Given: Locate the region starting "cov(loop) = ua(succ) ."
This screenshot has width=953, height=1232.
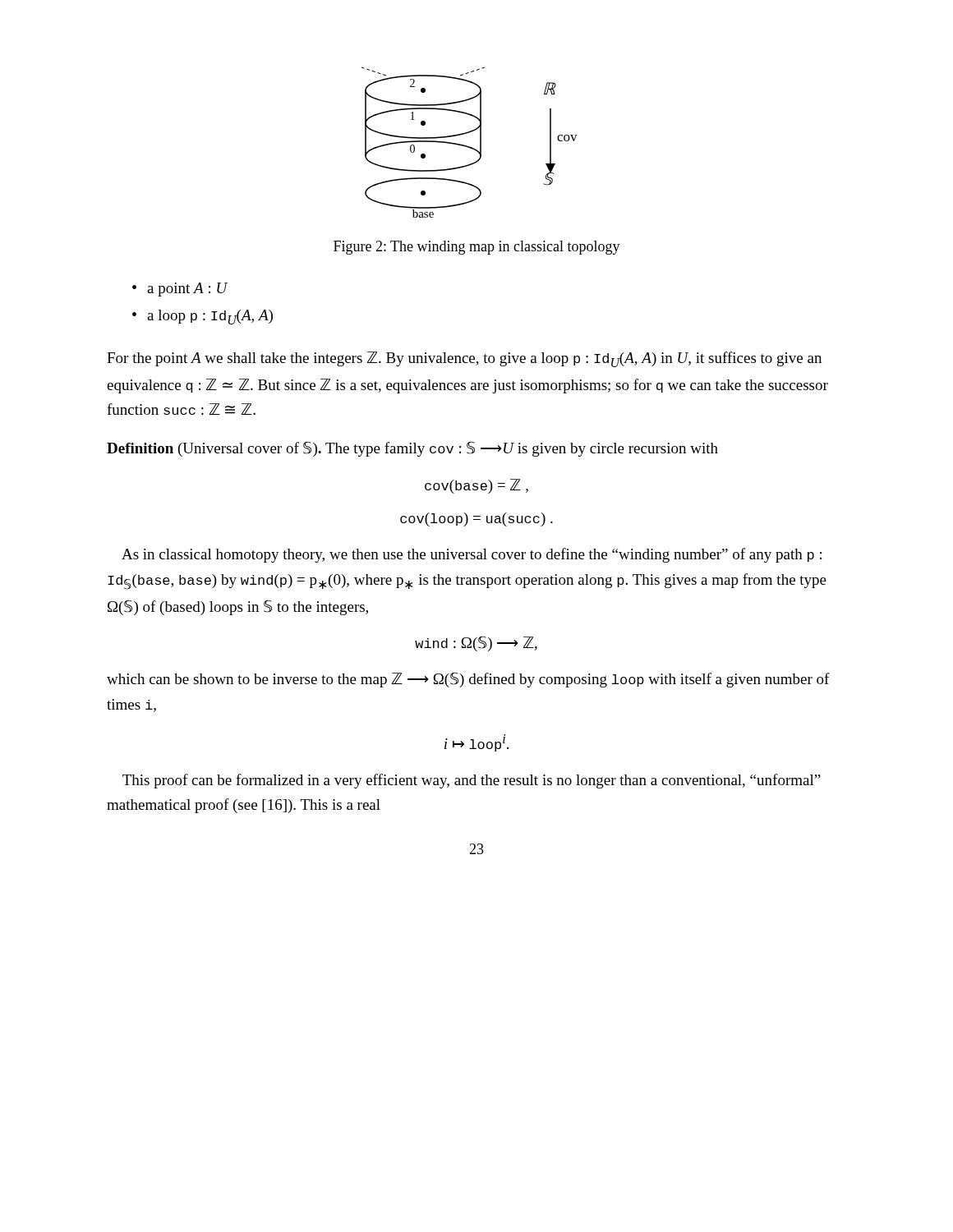Looking at the screenshot, I should [x=476, y=518].
